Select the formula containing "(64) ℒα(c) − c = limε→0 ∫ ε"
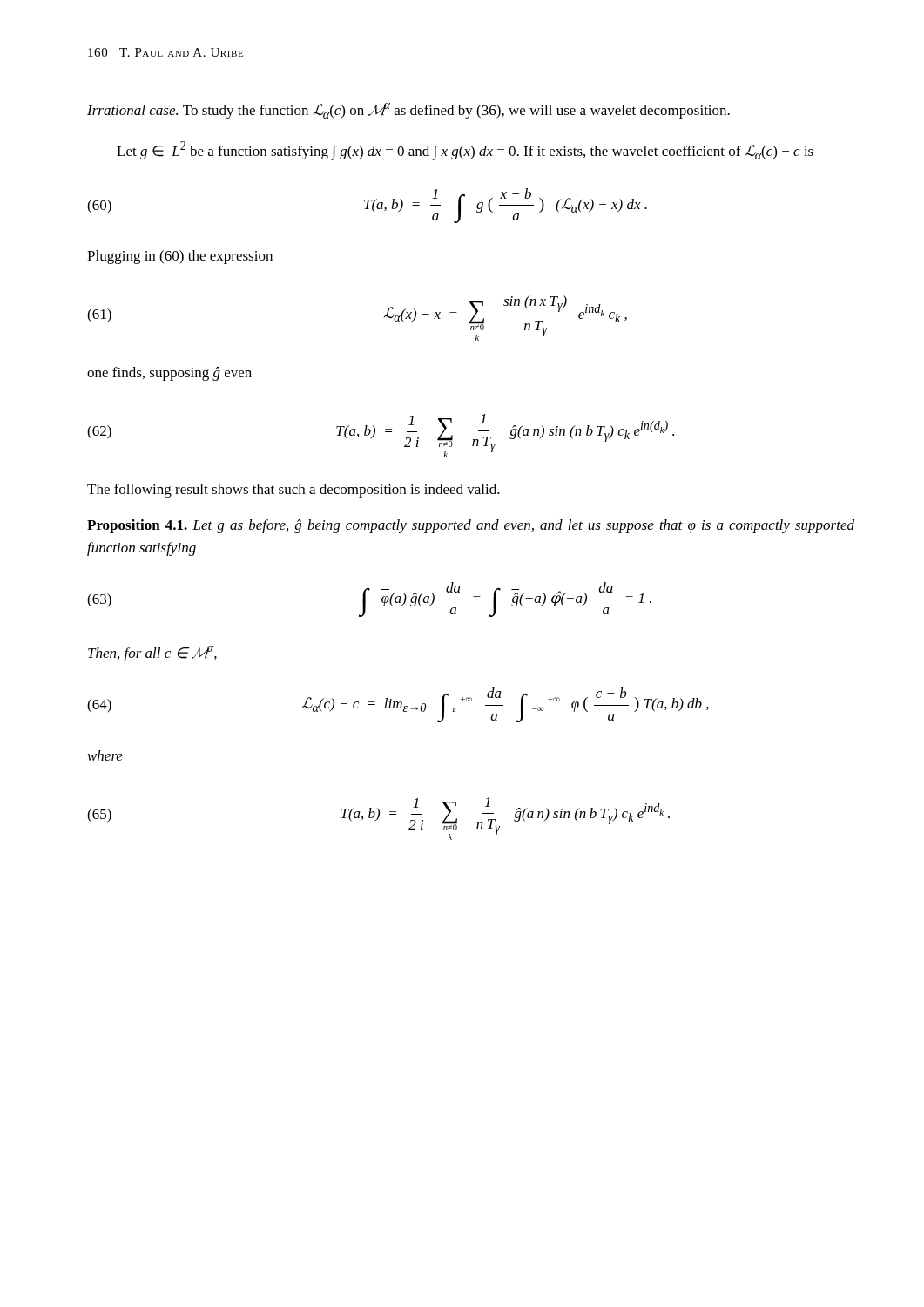The height and width of the screenshot is (1307, 924). point(471,705)
